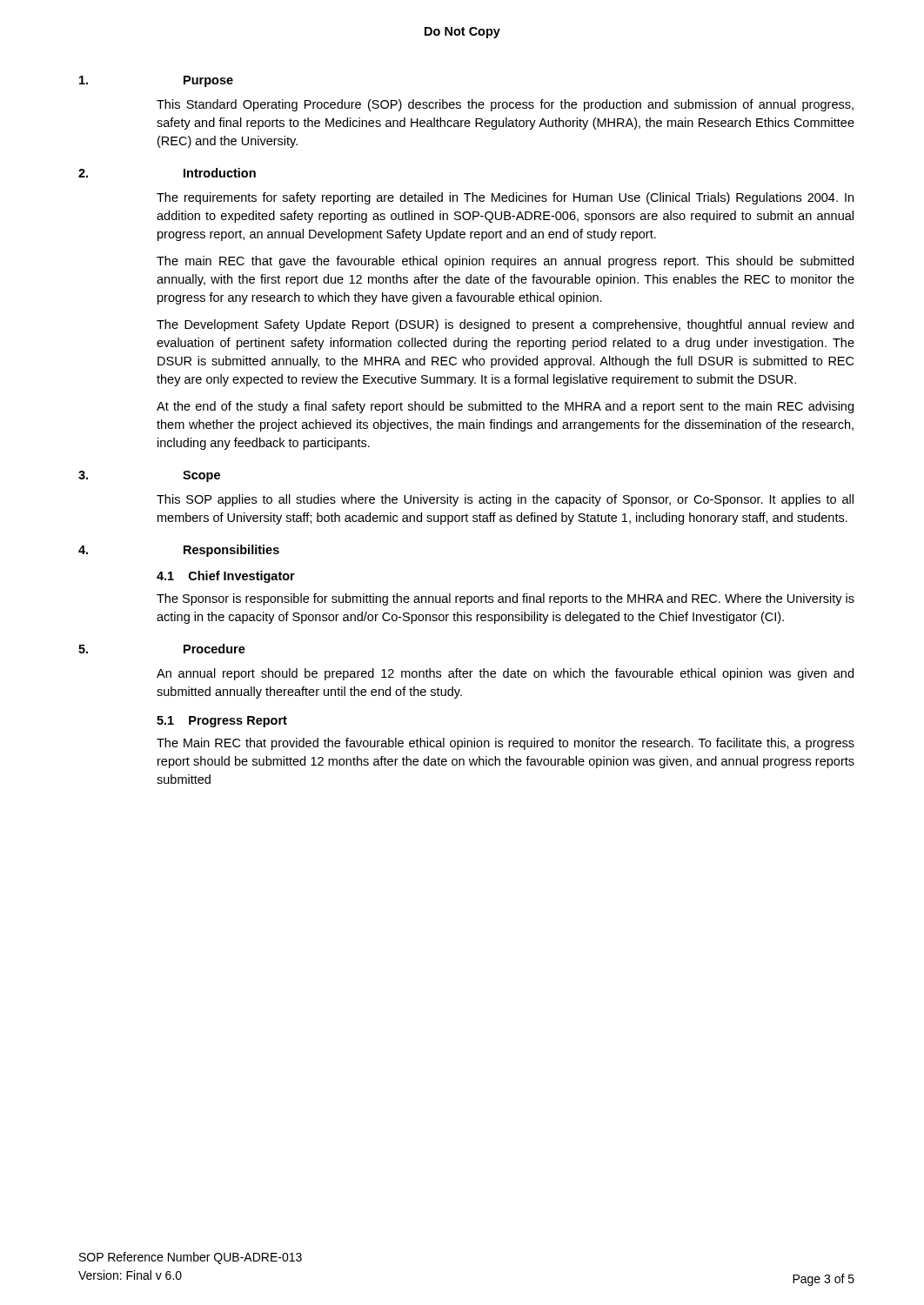The width and height of the screenshot is (924, 1305).
Task: Find the section header that reads "4. Responsibilities"
Action: click(179, 550)
